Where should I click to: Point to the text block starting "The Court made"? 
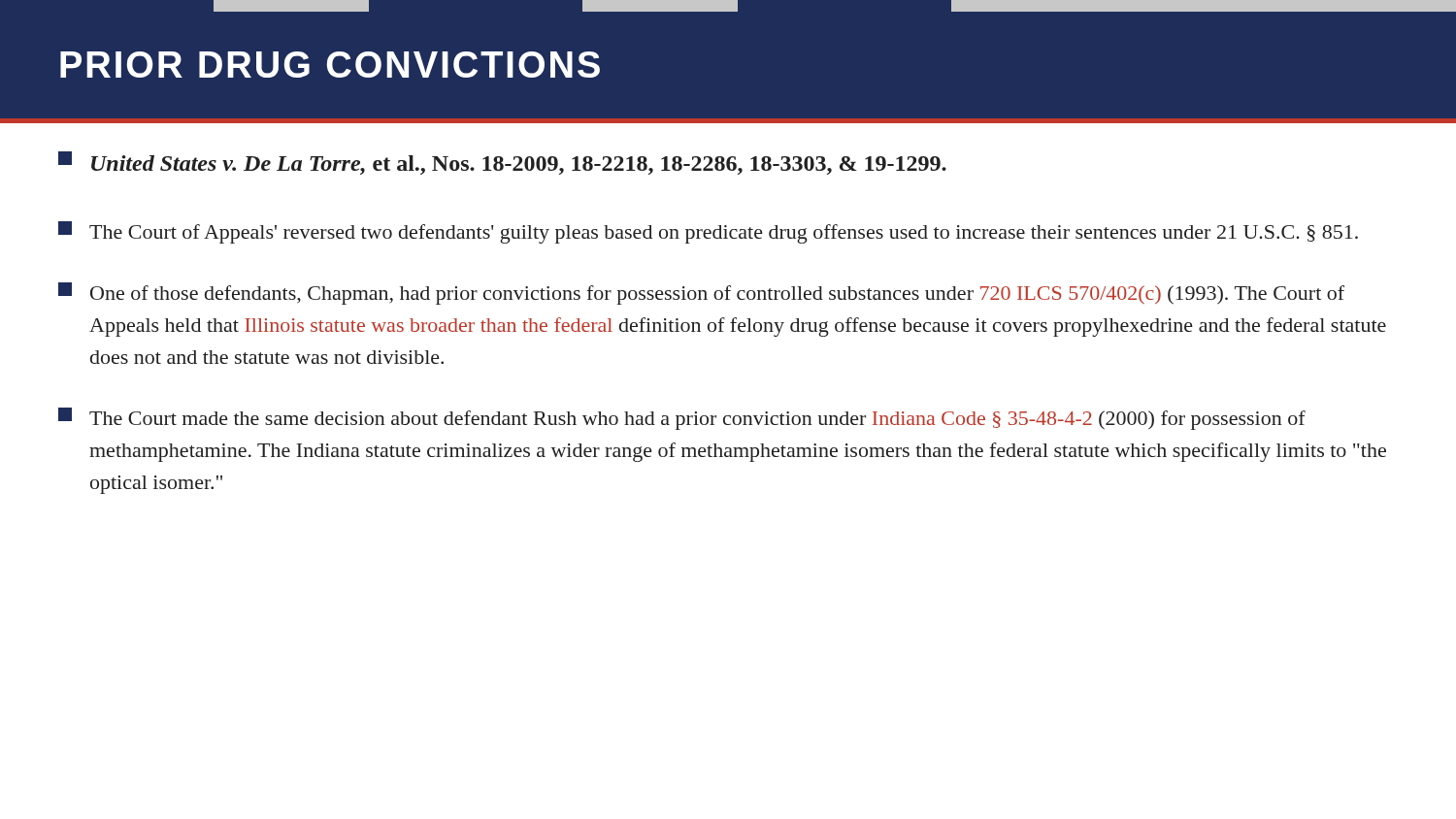pyautogui.click(x=738, y=450)
